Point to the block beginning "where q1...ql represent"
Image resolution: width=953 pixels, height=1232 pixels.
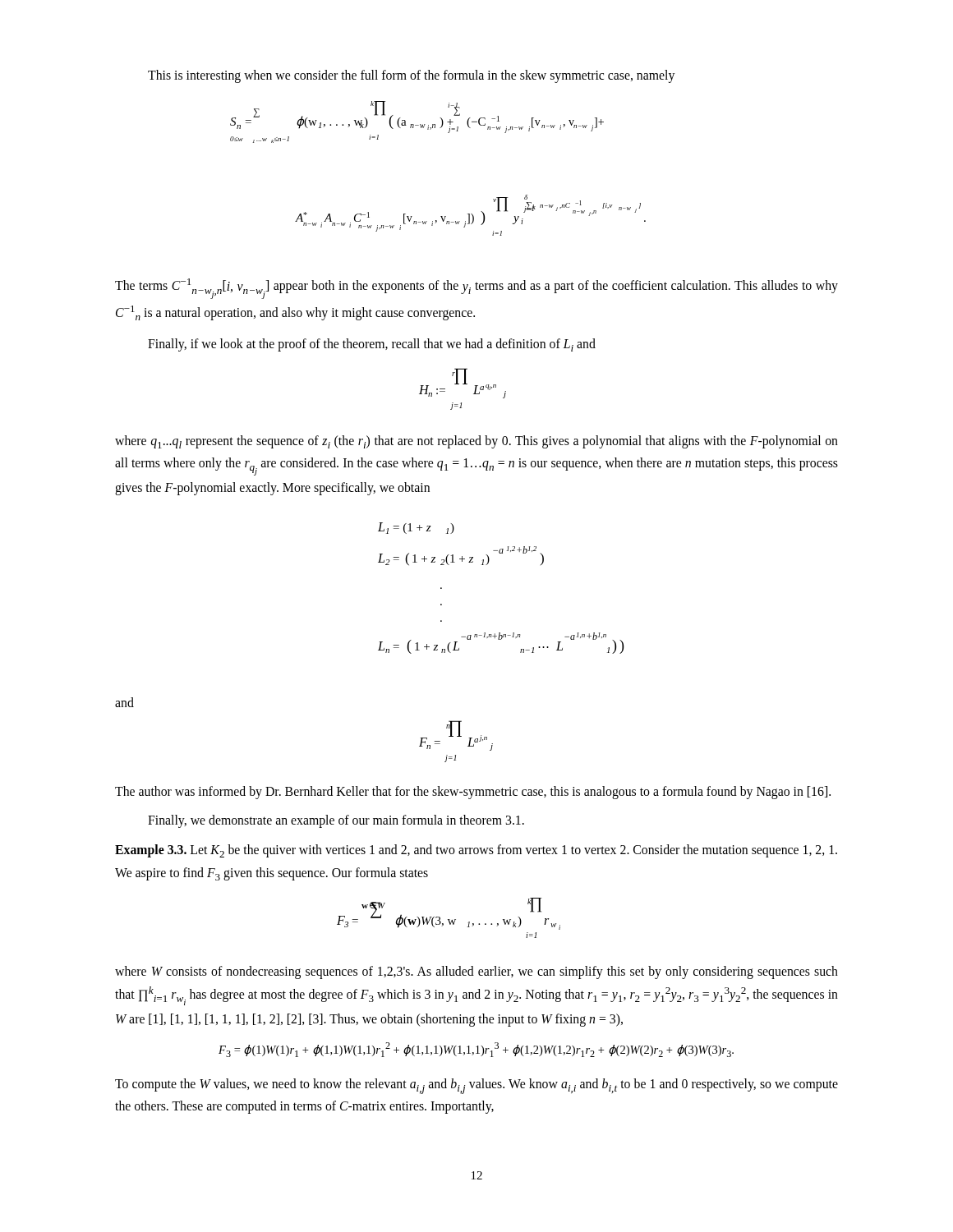pos(476,464)
